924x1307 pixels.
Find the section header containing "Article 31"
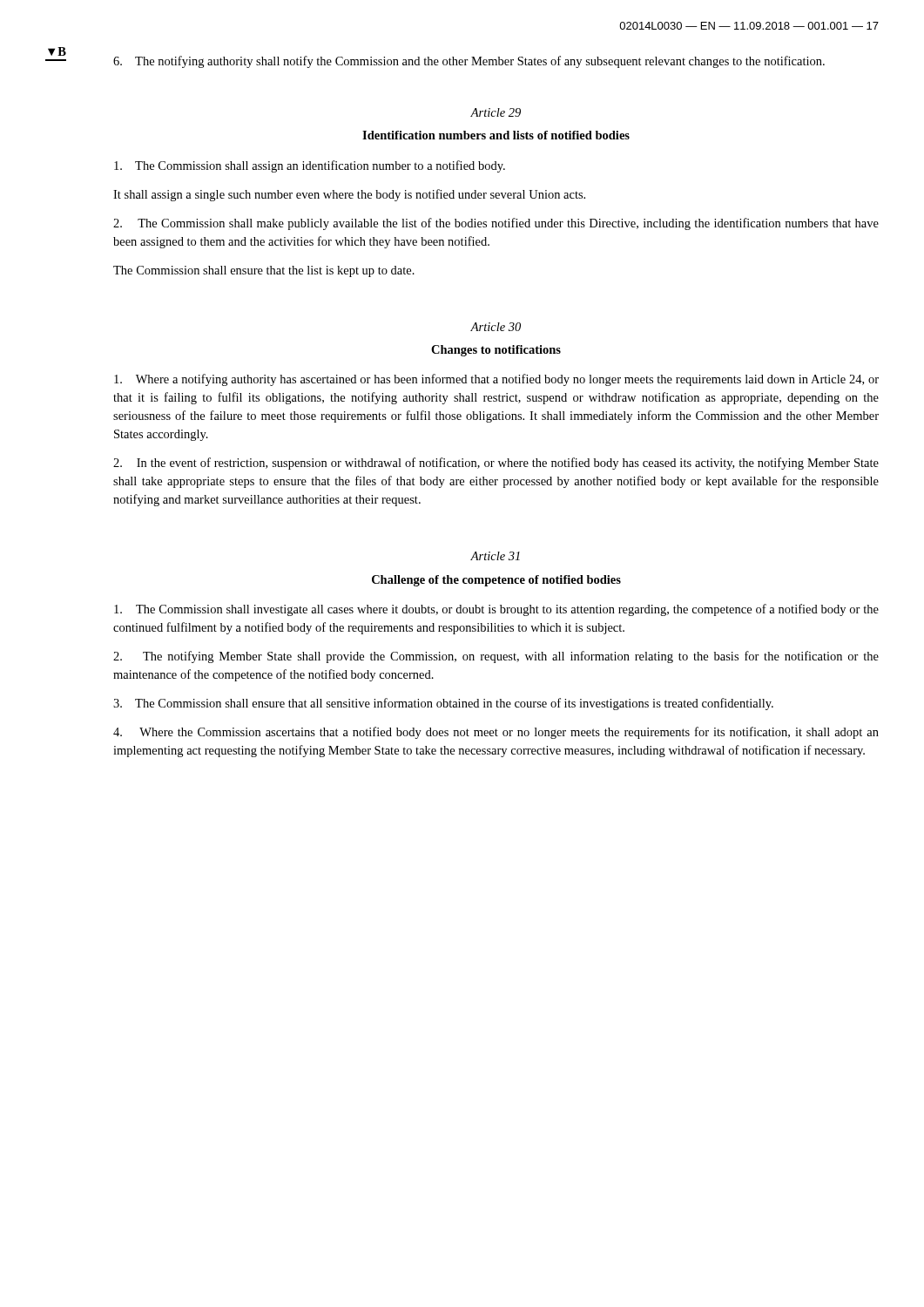point(496,556)
